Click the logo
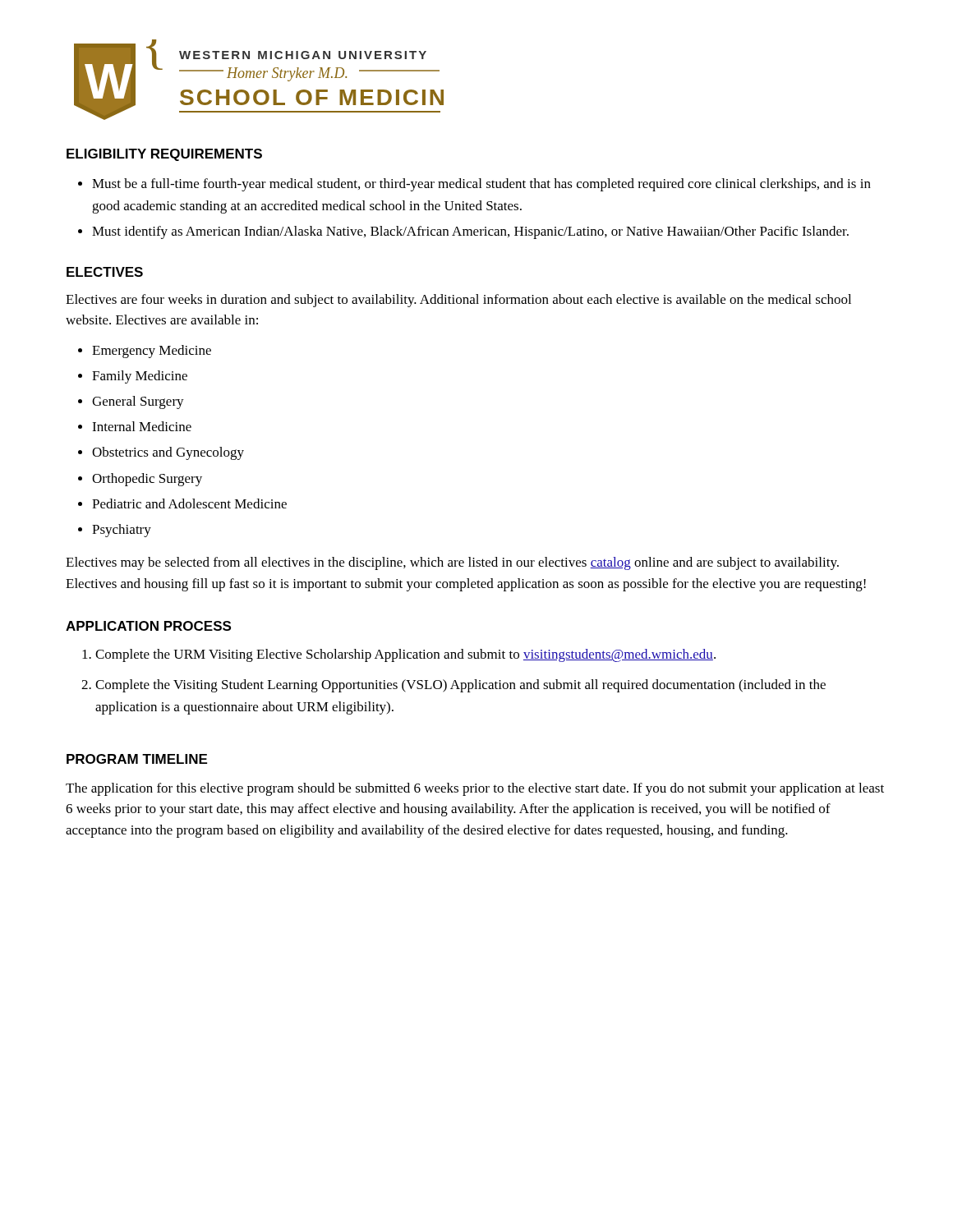This screenshot has height=1232, width=953. pyautogui.click(x=476, y=81)
